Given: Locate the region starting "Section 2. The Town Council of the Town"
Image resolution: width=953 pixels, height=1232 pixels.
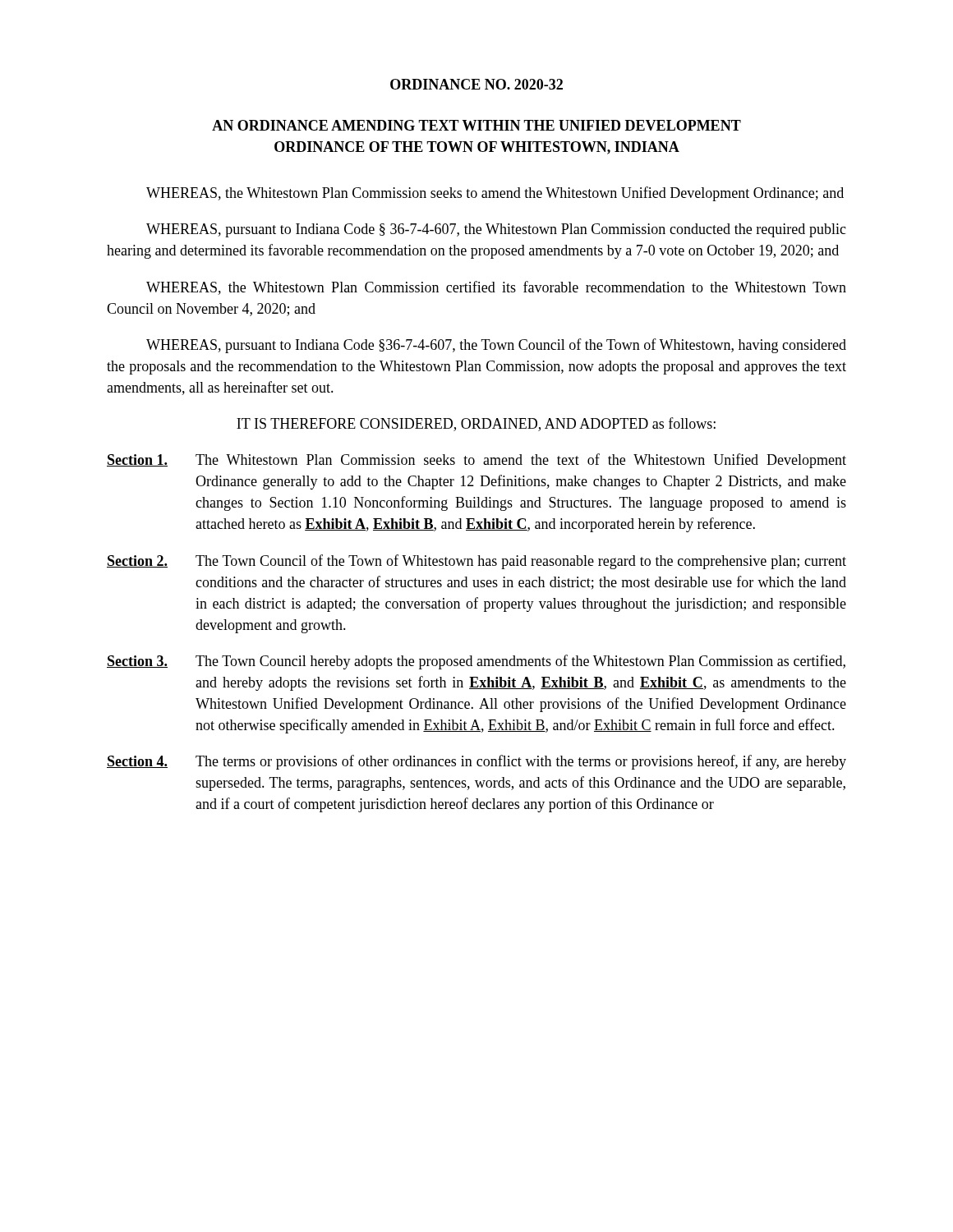Looking at the screenshot, I should 476,593.
